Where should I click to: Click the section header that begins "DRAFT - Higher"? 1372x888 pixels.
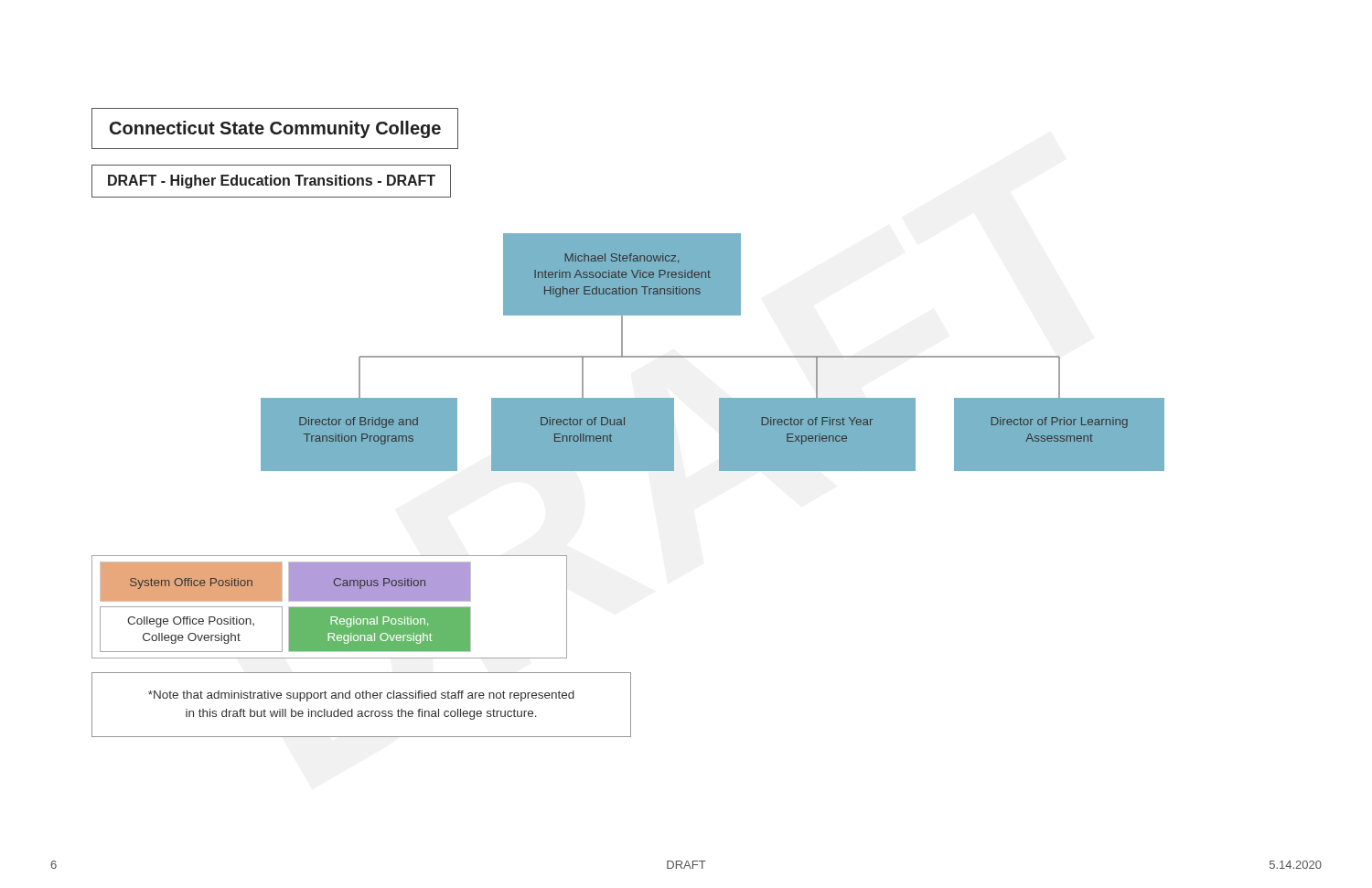(x=271, y=181)
